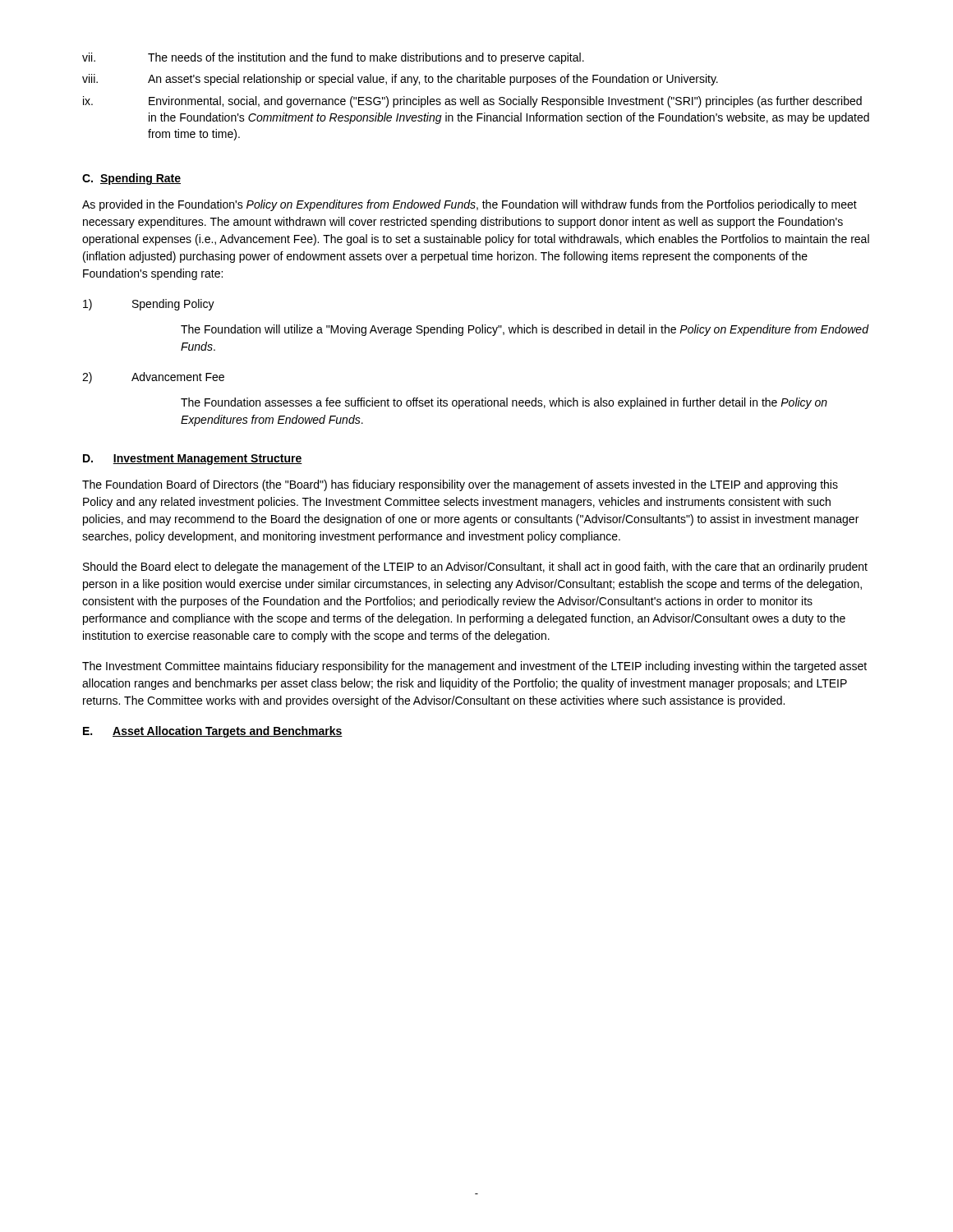
Task: Point to the element starting "1) Spending Policy"
Action: 148,305
